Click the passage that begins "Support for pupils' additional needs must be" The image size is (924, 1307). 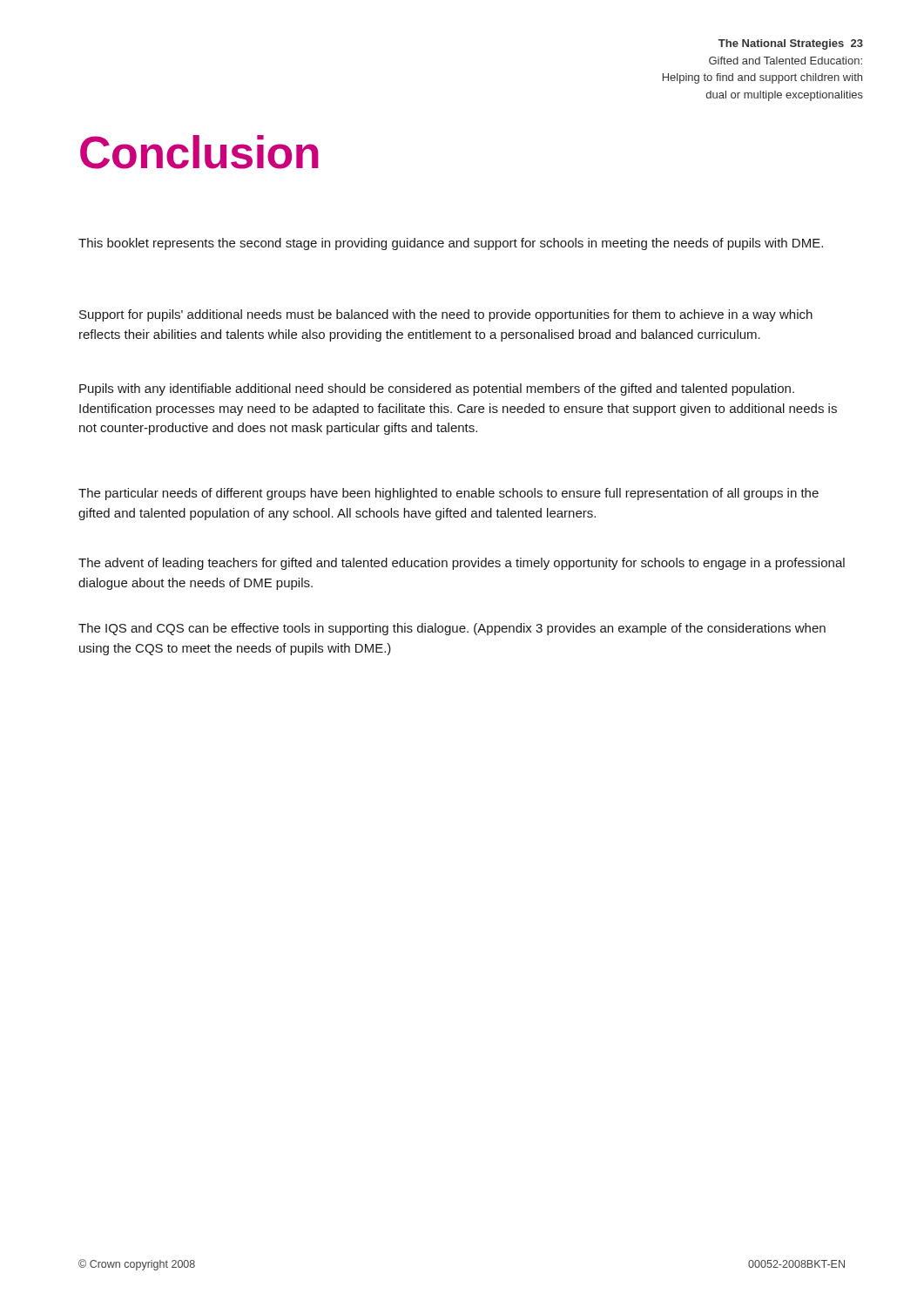[462, 325]
